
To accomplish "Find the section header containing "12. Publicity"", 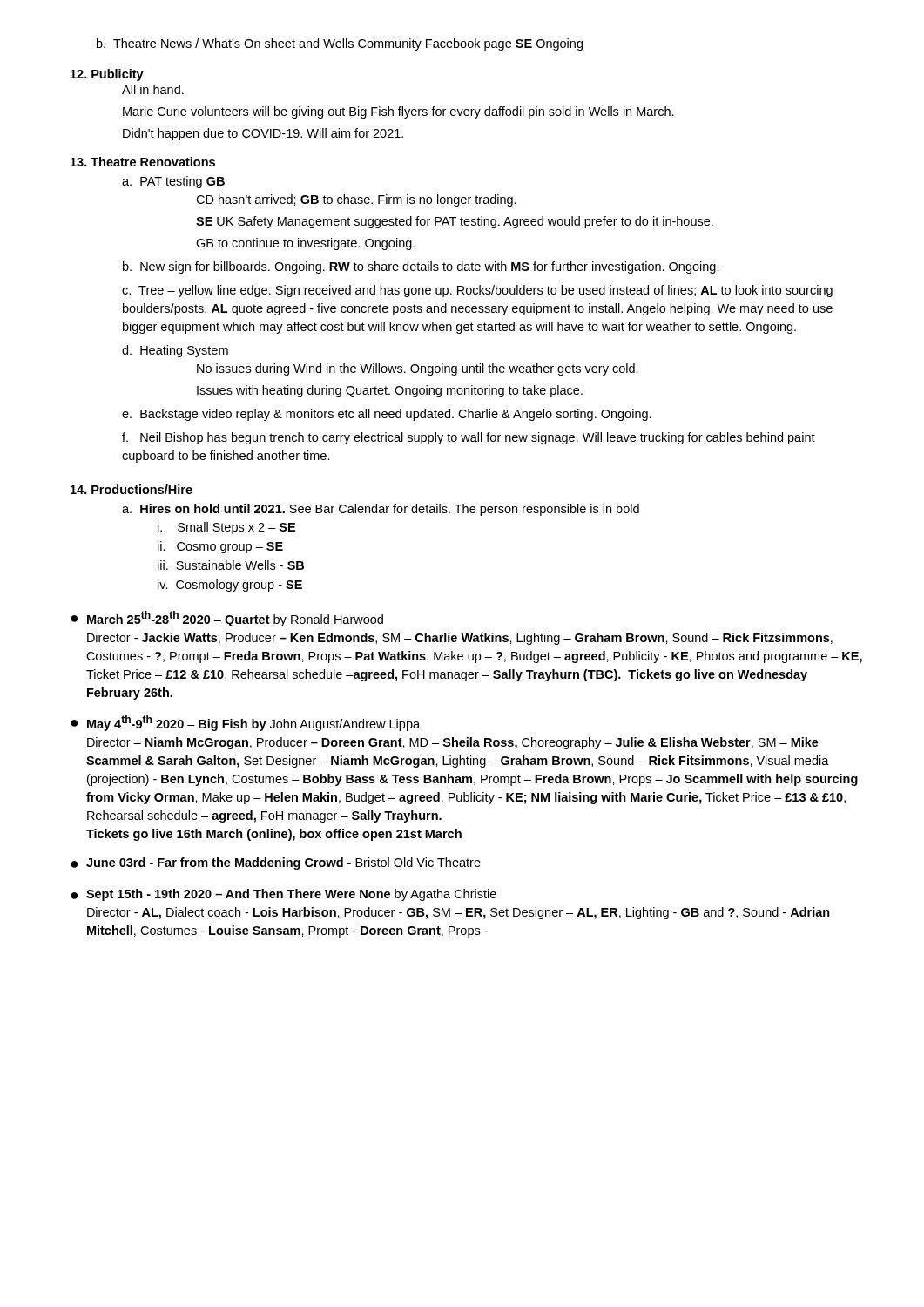I will 107,74.
